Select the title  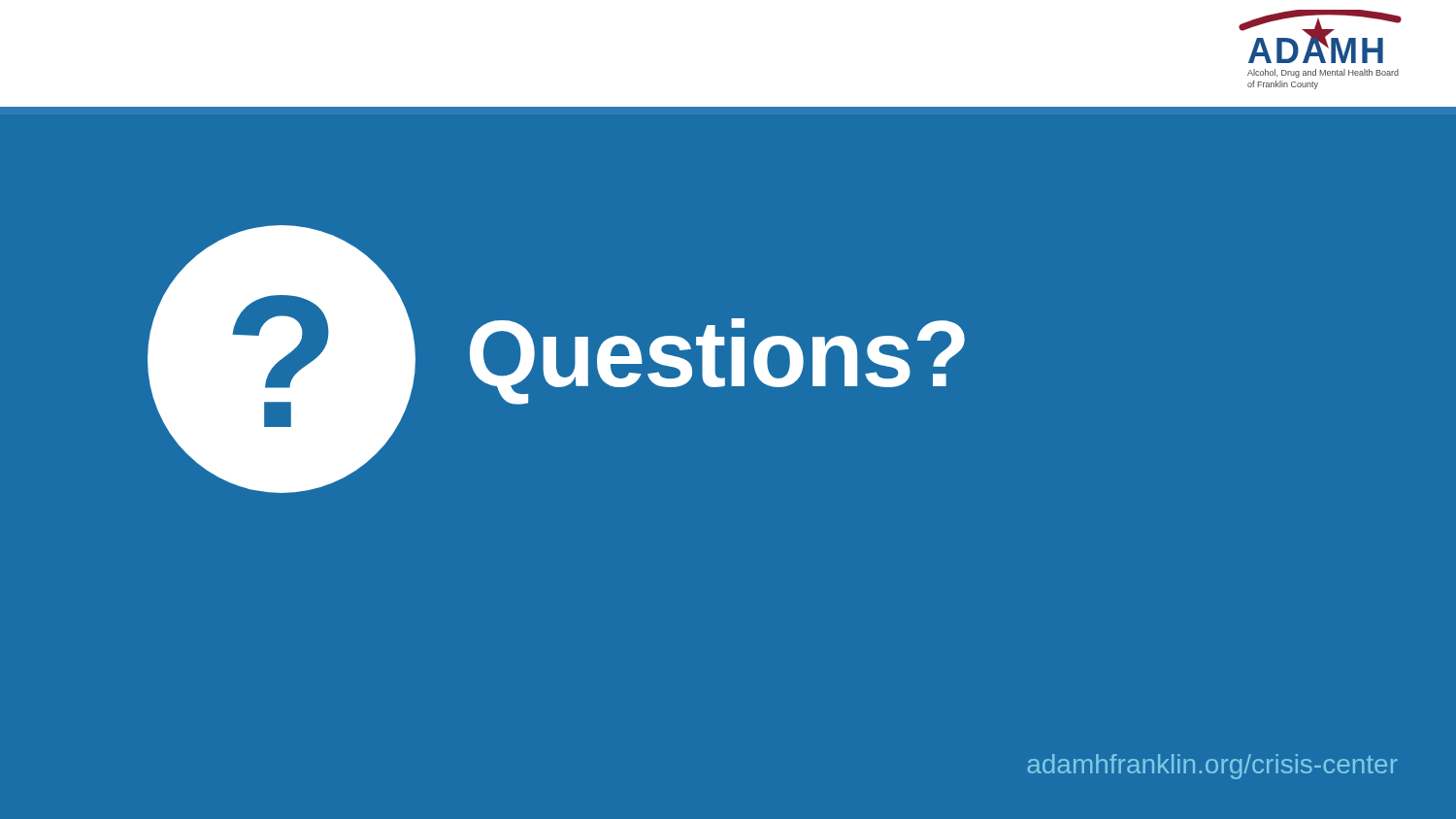click(x=717, y=354)
